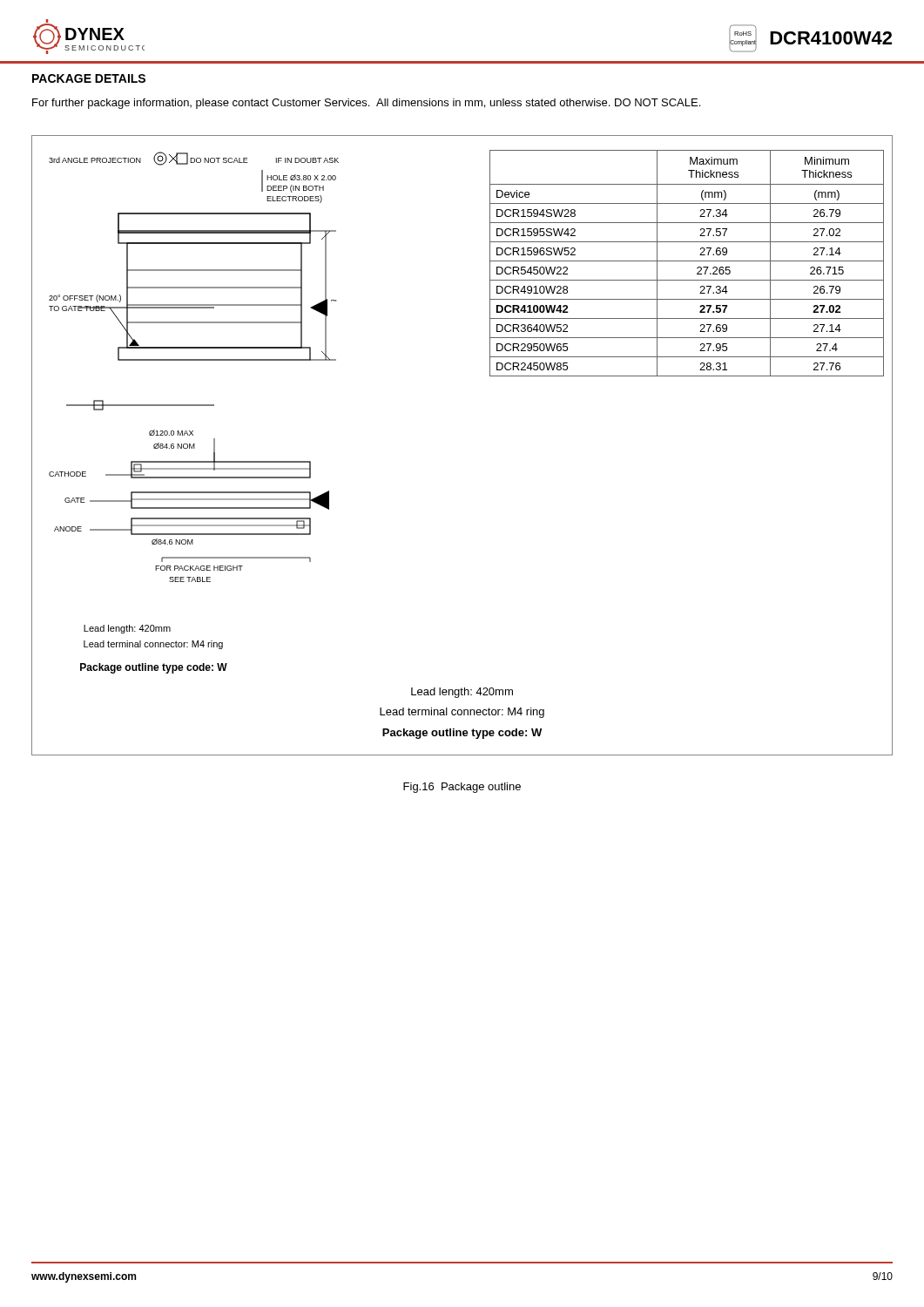Viewport: 924px width, 1307px height.
Task: Point to the block beginning "For further package information,"
Action: tap(366, 102)
